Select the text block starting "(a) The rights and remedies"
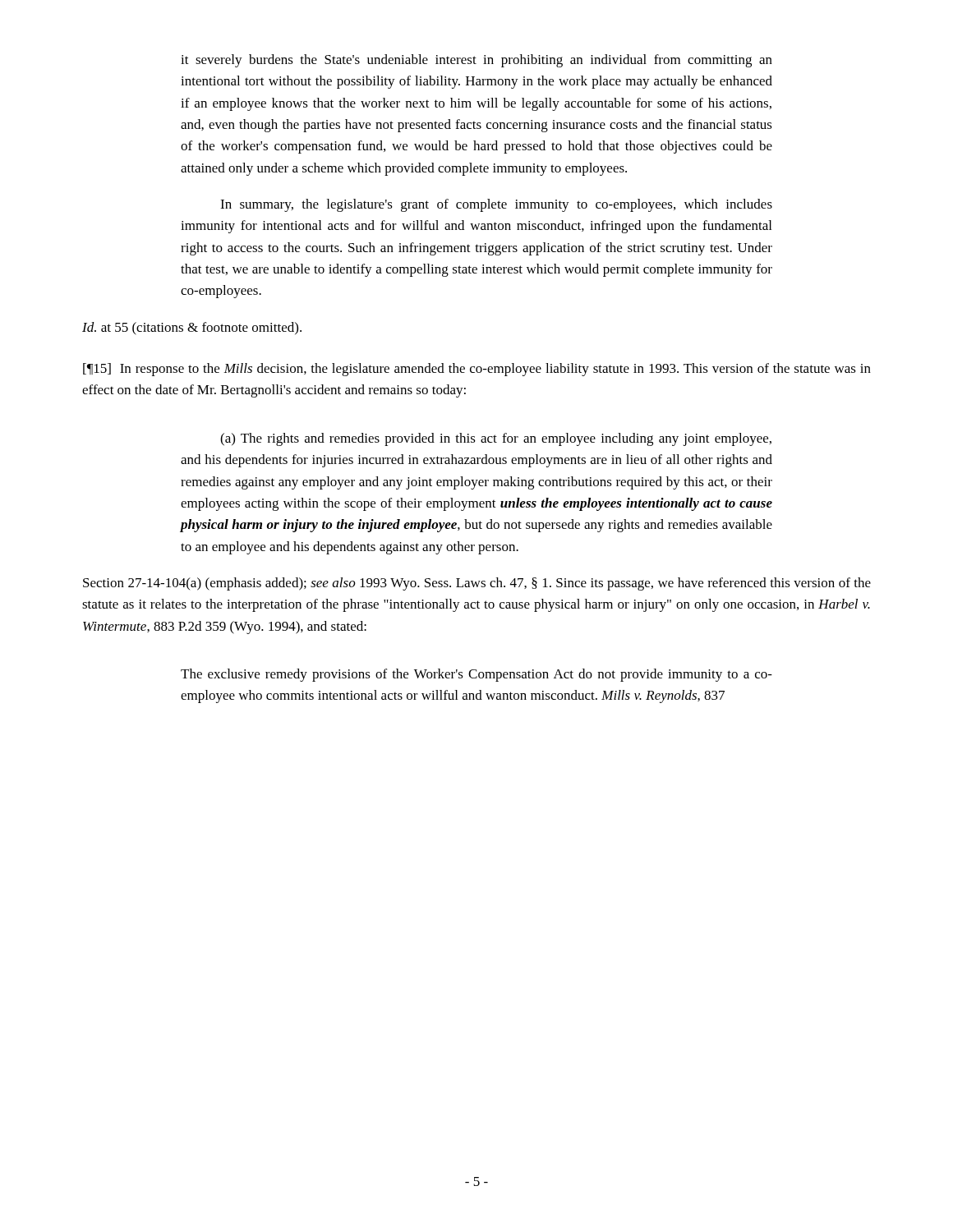 [476, 493]
